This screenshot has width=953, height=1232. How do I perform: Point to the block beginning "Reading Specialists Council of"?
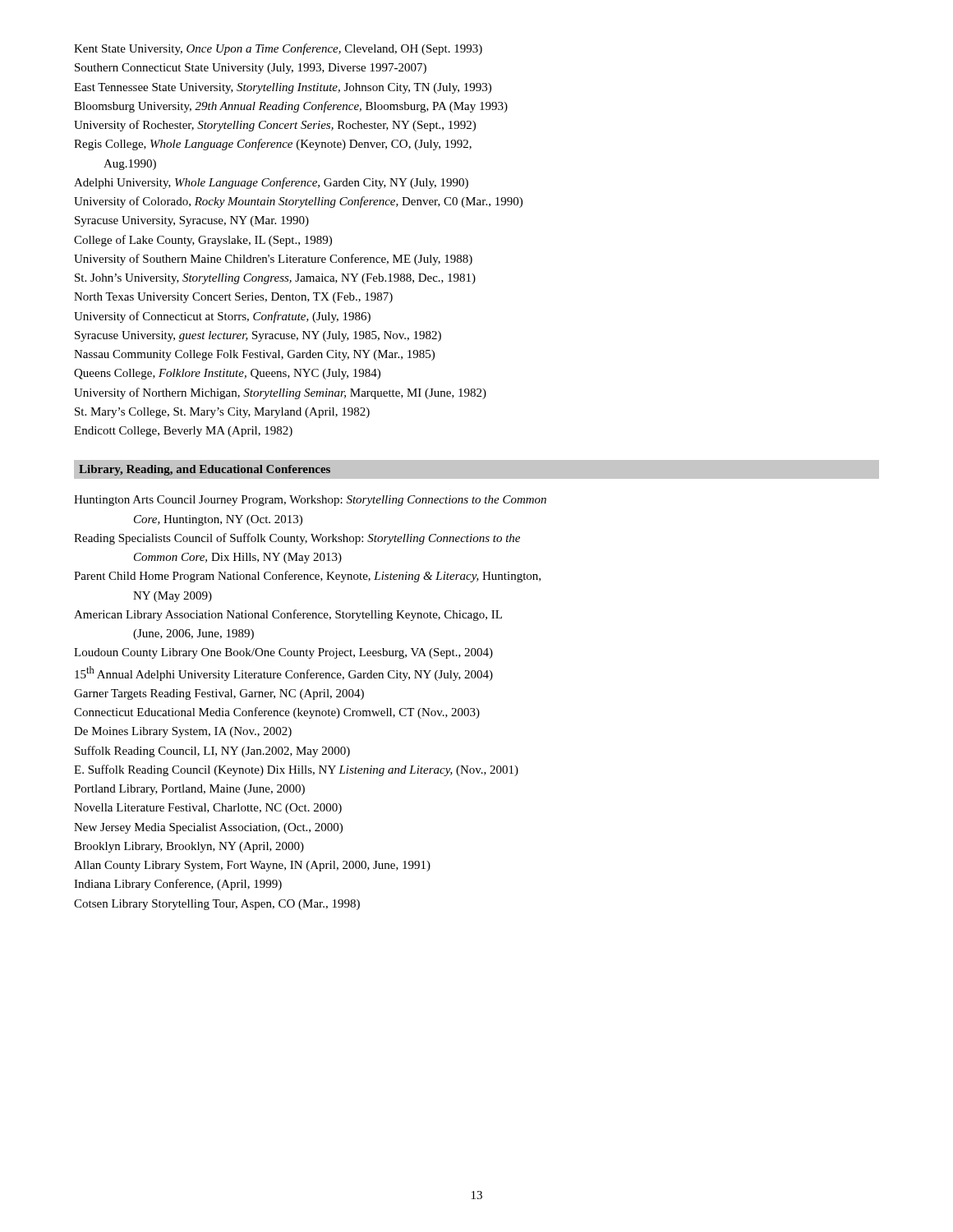tap(476, 549)
